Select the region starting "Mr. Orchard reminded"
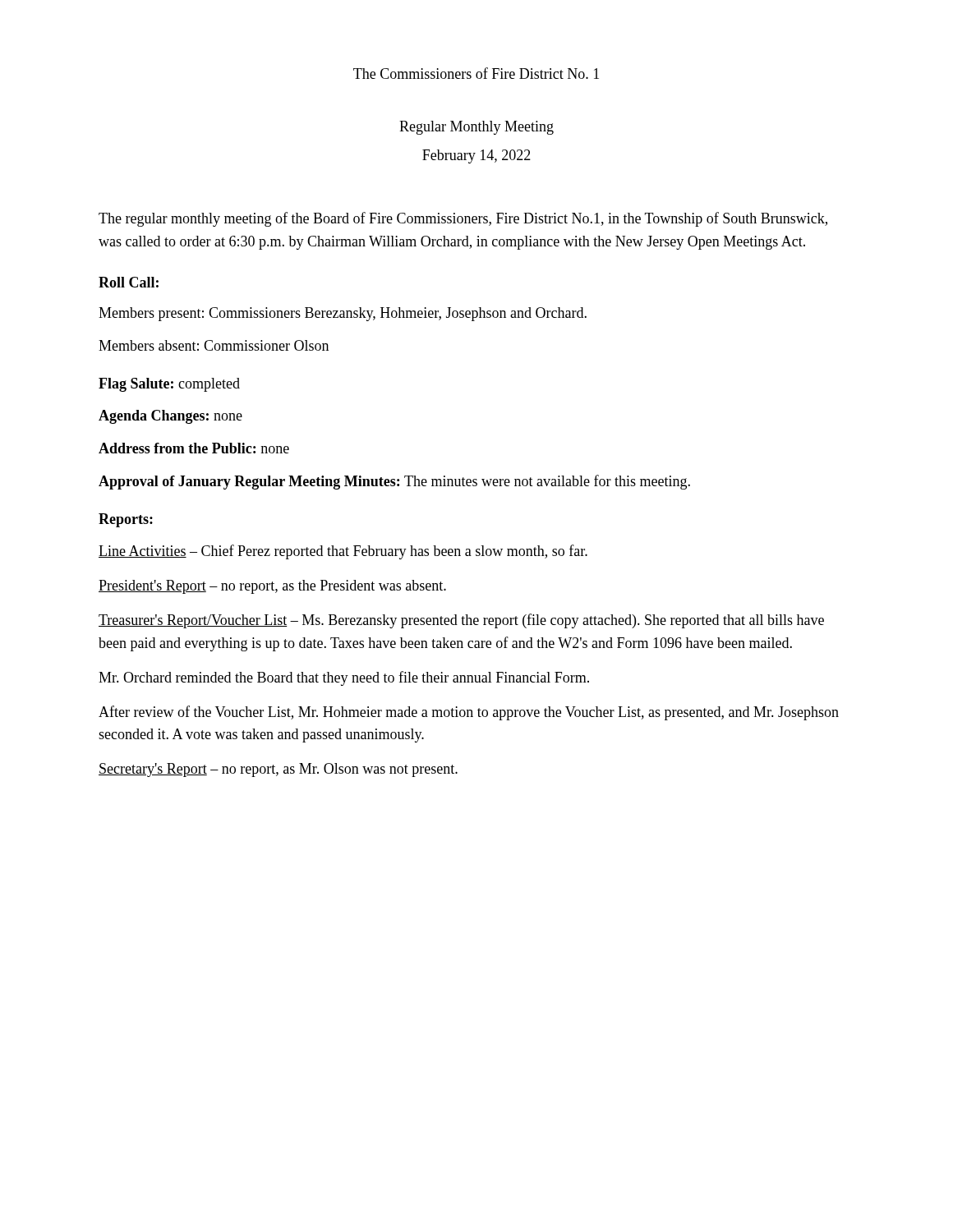This screenshot has width=953, height=1232. click(344, 677)
